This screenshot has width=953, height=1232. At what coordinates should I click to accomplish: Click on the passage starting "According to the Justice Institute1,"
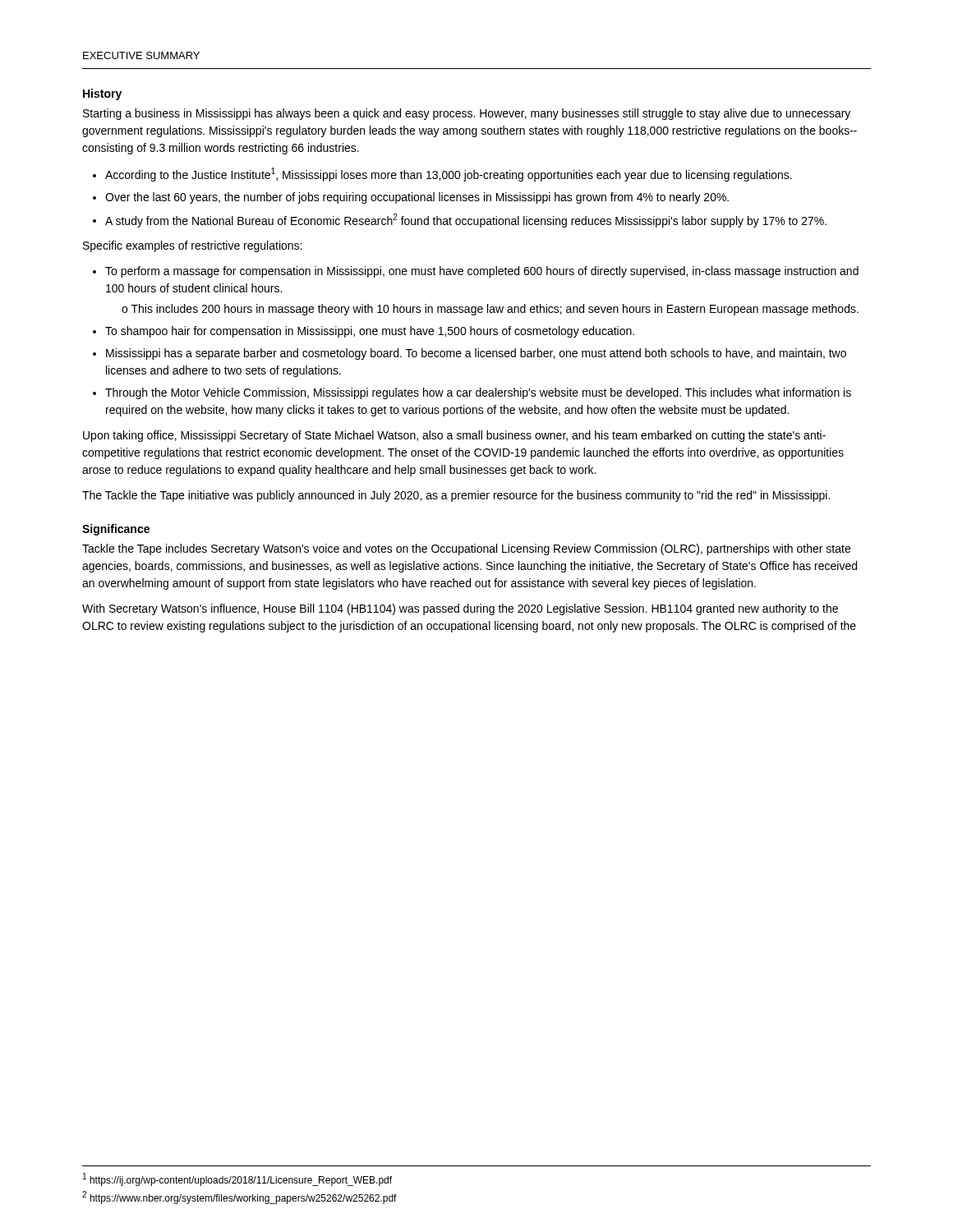[449, 174]
